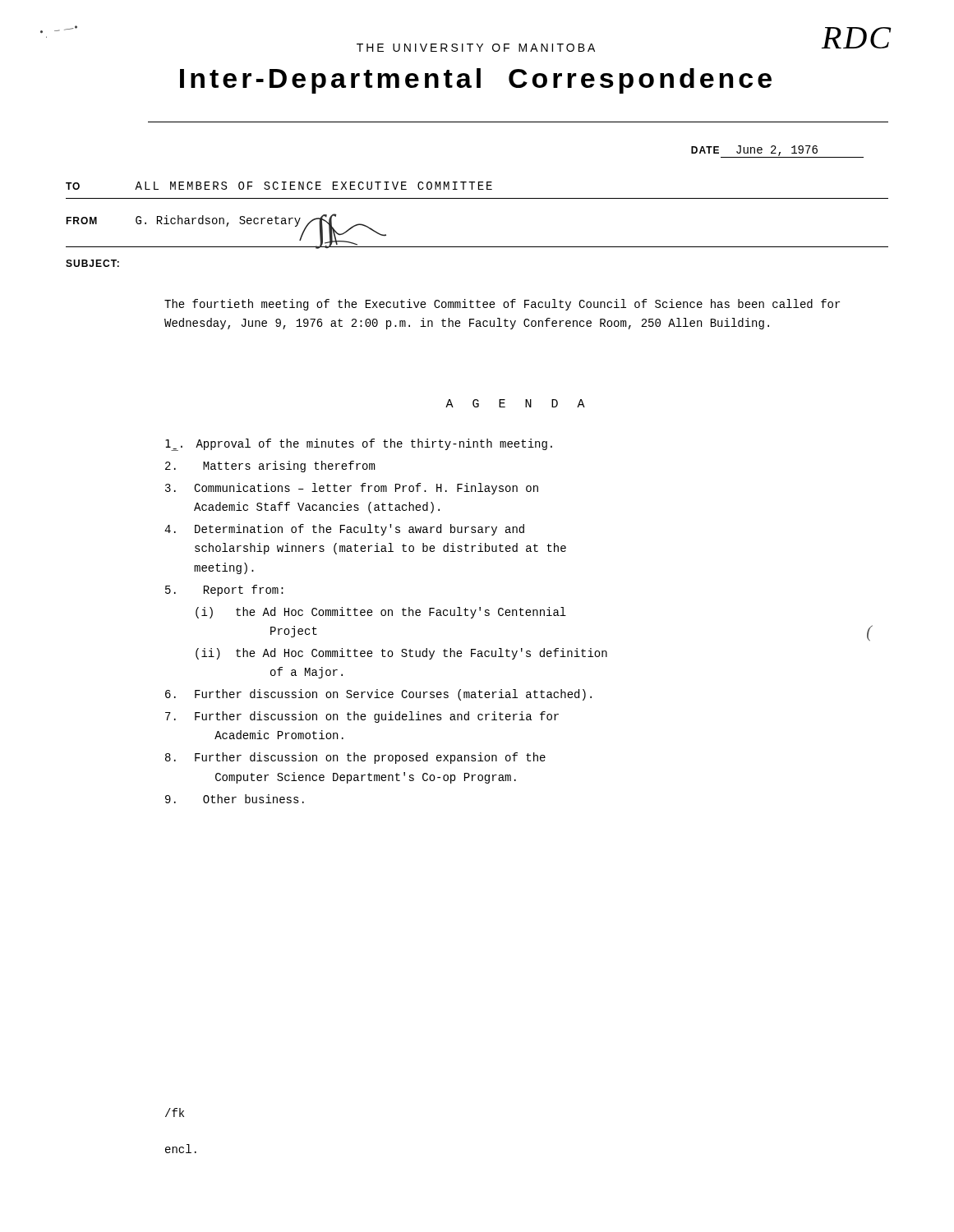Select the text with the text "FROM G. Richardson, Secretary"
The width and height of the screenshot is (954, 1232).
[x=183, y=221]
